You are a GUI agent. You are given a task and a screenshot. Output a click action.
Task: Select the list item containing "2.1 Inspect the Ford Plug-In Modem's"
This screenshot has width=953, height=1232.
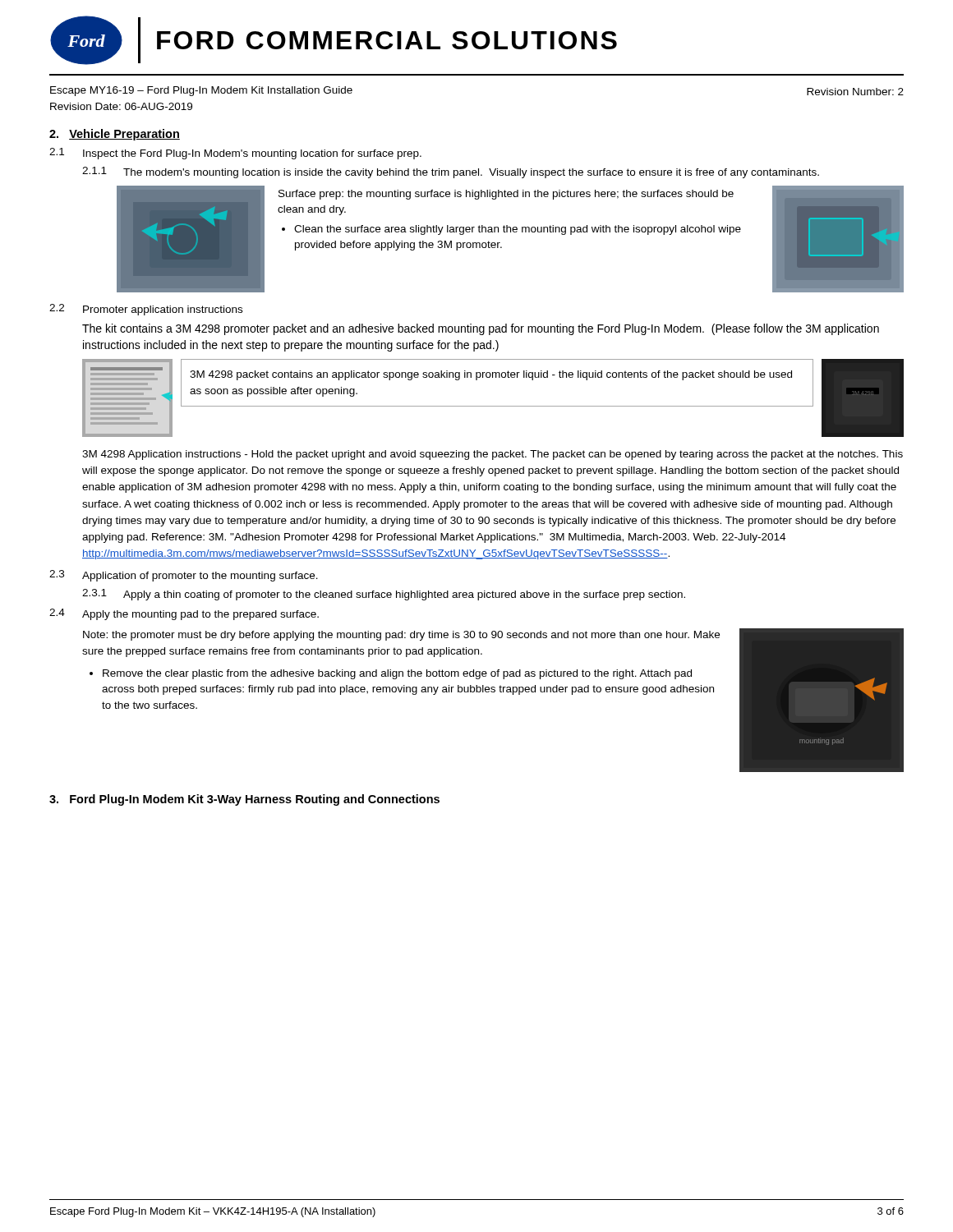click(235, 154)
